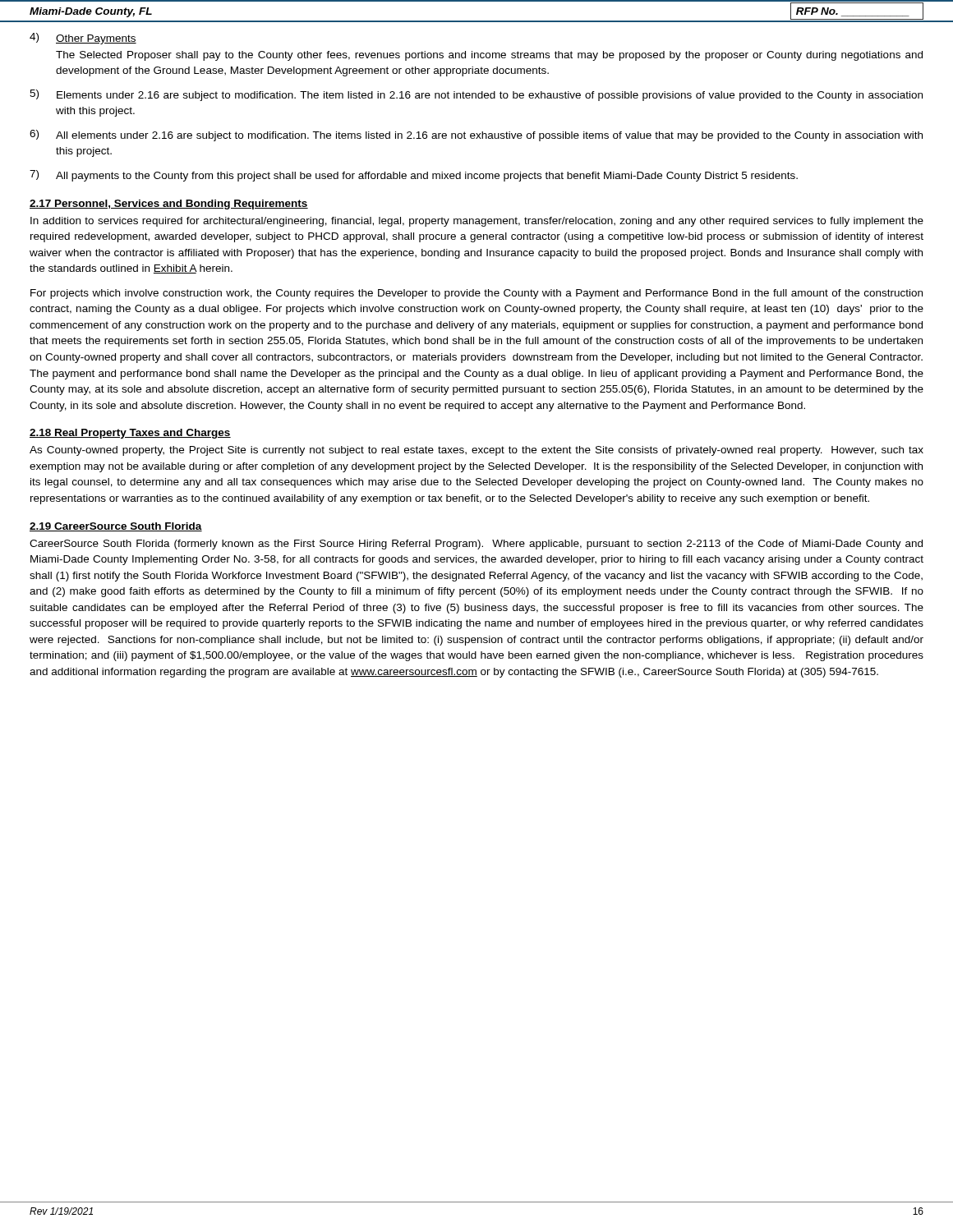Find the text block containing "For projects which involve construction work, the County"
Screen dimensions: 1232x953
coord(476,349)
